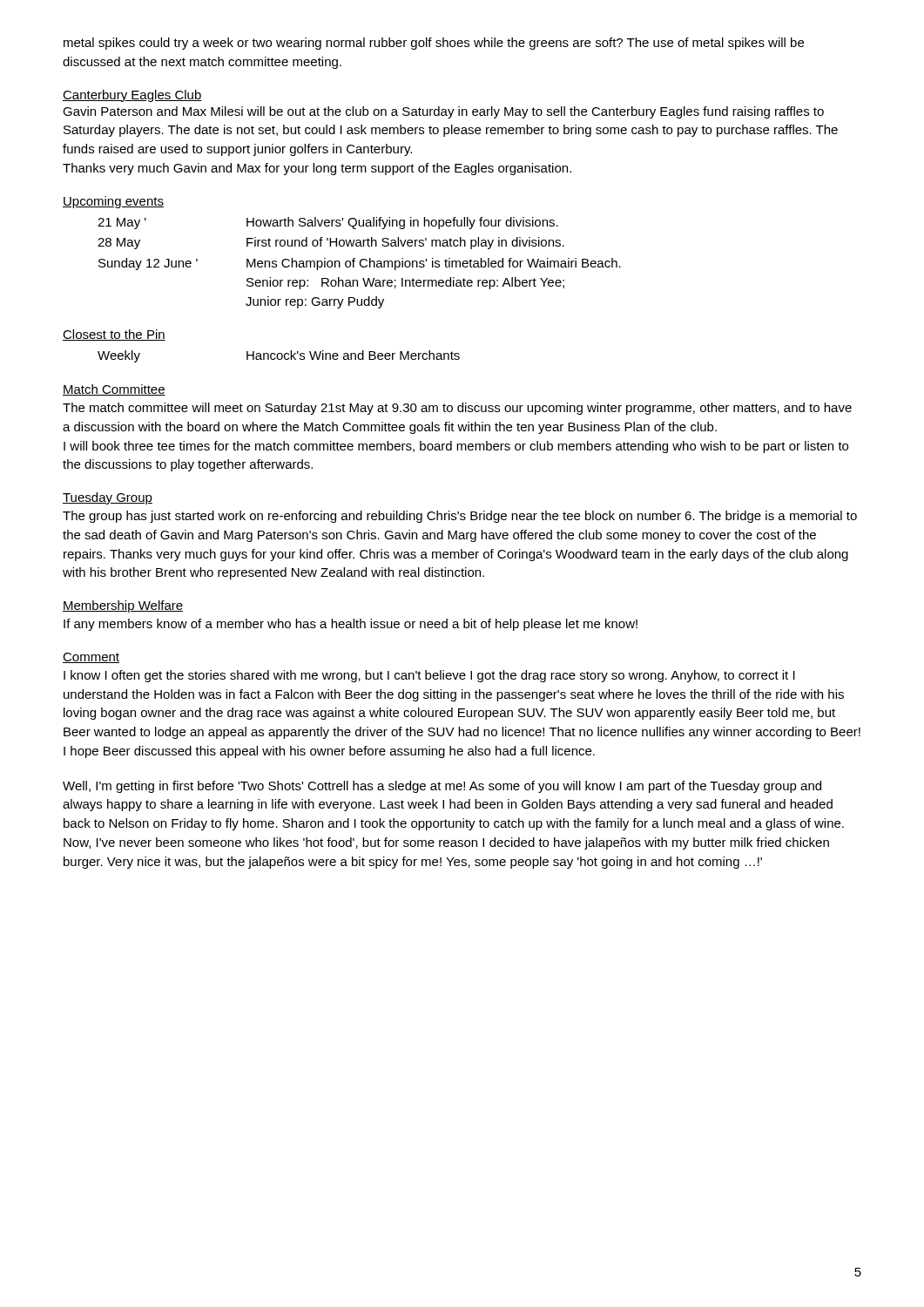924x1307 pixels.
Task: Select the element starting "The match committee will meet on Saturday 21st"
Action: (457, 436)
